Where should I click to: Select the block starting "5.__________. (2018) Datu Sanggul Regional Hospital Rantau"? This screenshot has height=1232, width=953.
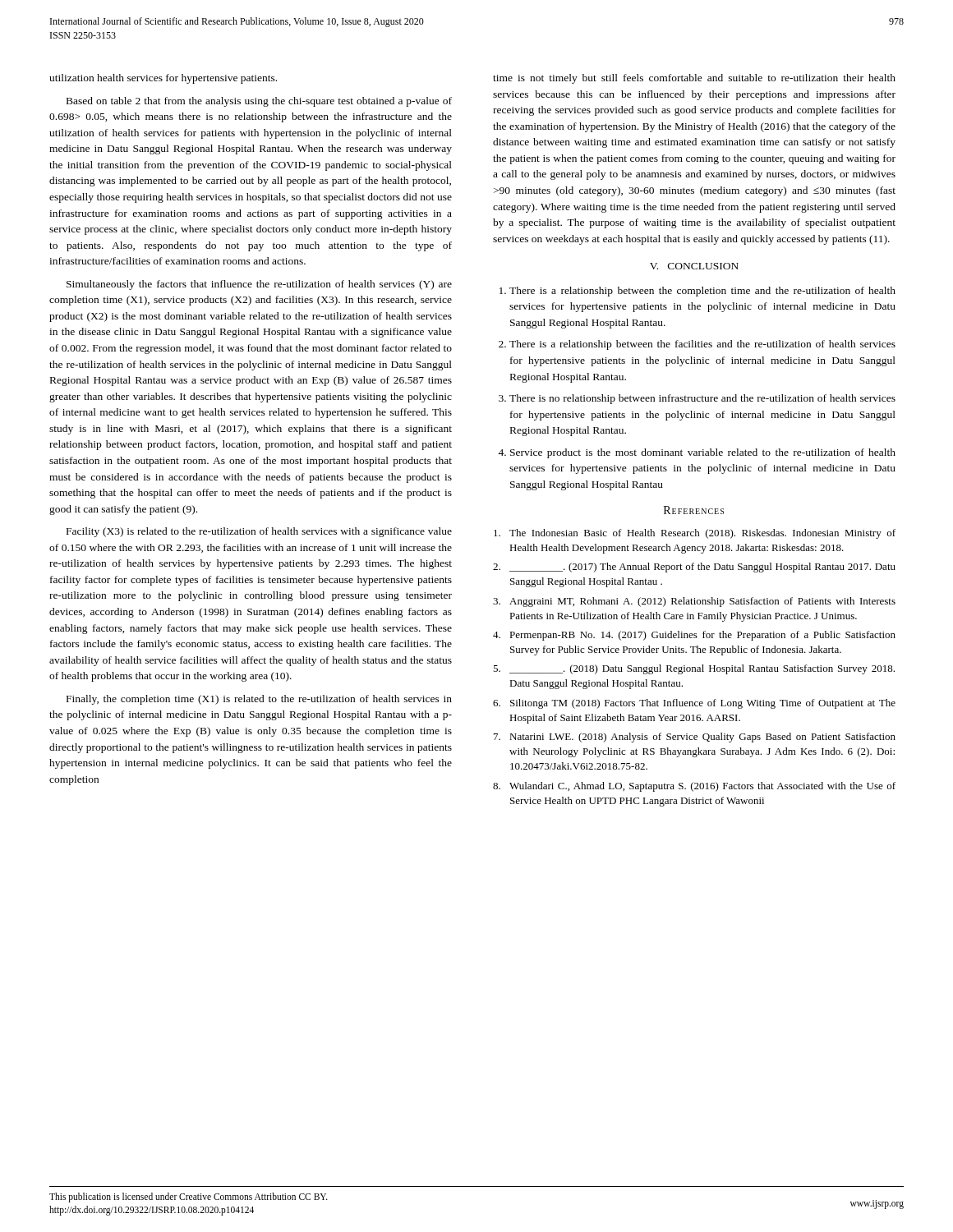coord(694,676)
